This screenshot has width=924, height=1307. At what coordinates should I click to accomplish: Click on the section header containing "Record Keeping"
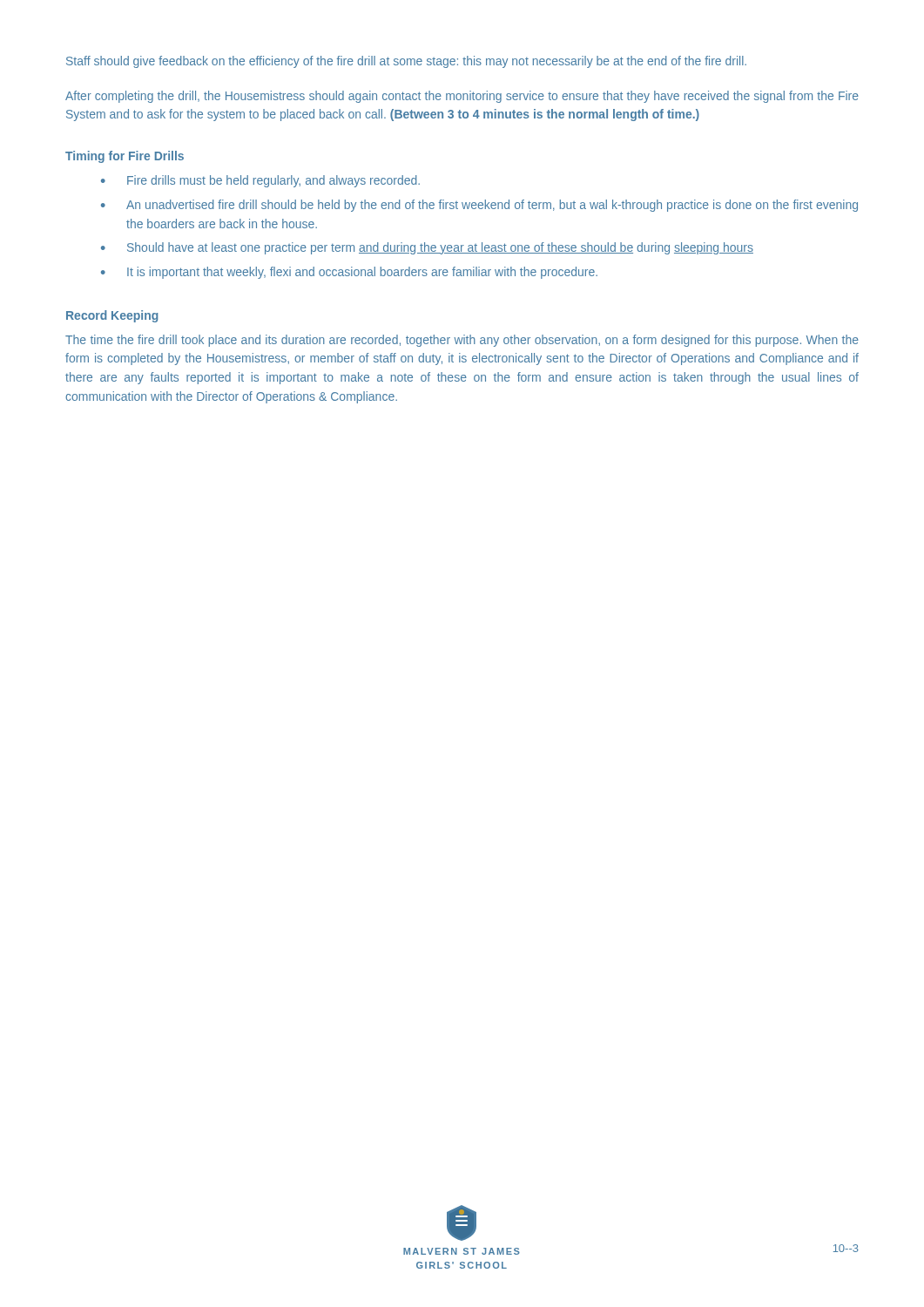[112, 315]
